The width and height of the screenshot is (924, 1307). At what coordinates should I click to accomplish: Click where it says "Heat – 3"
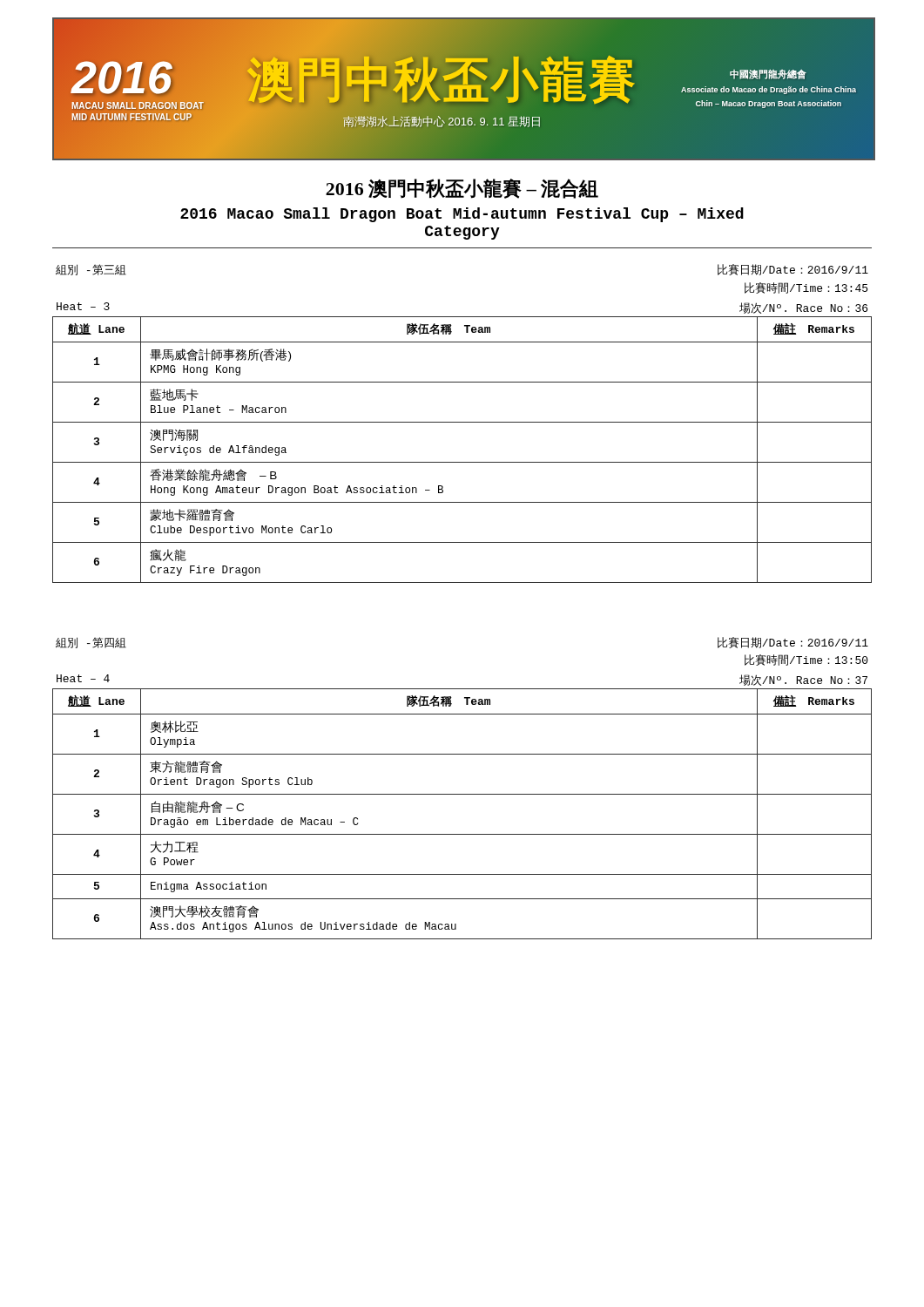[83, 307]
